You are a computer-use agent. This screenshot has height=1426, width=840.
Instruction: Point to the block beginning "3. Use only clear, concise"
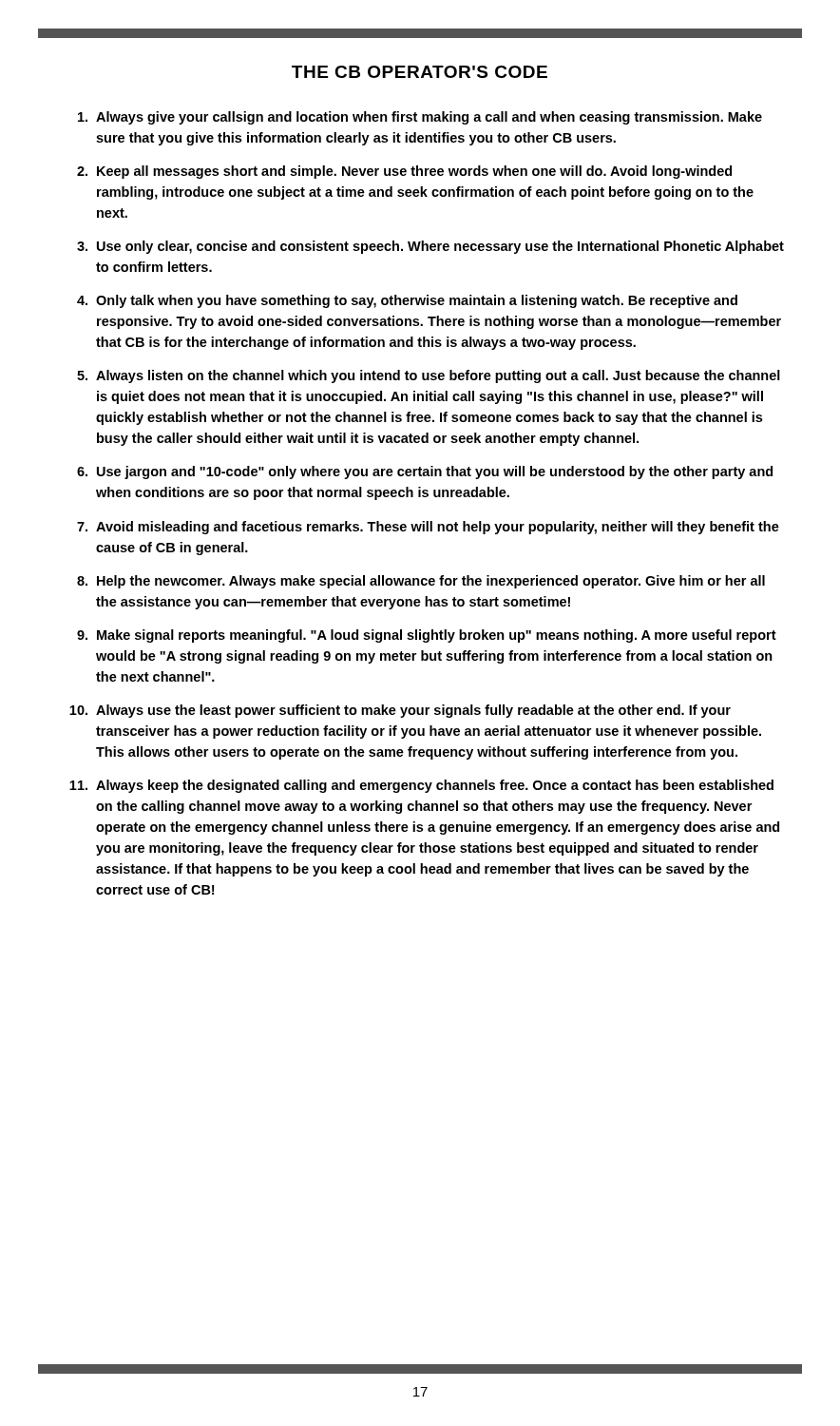click(420, 257)
